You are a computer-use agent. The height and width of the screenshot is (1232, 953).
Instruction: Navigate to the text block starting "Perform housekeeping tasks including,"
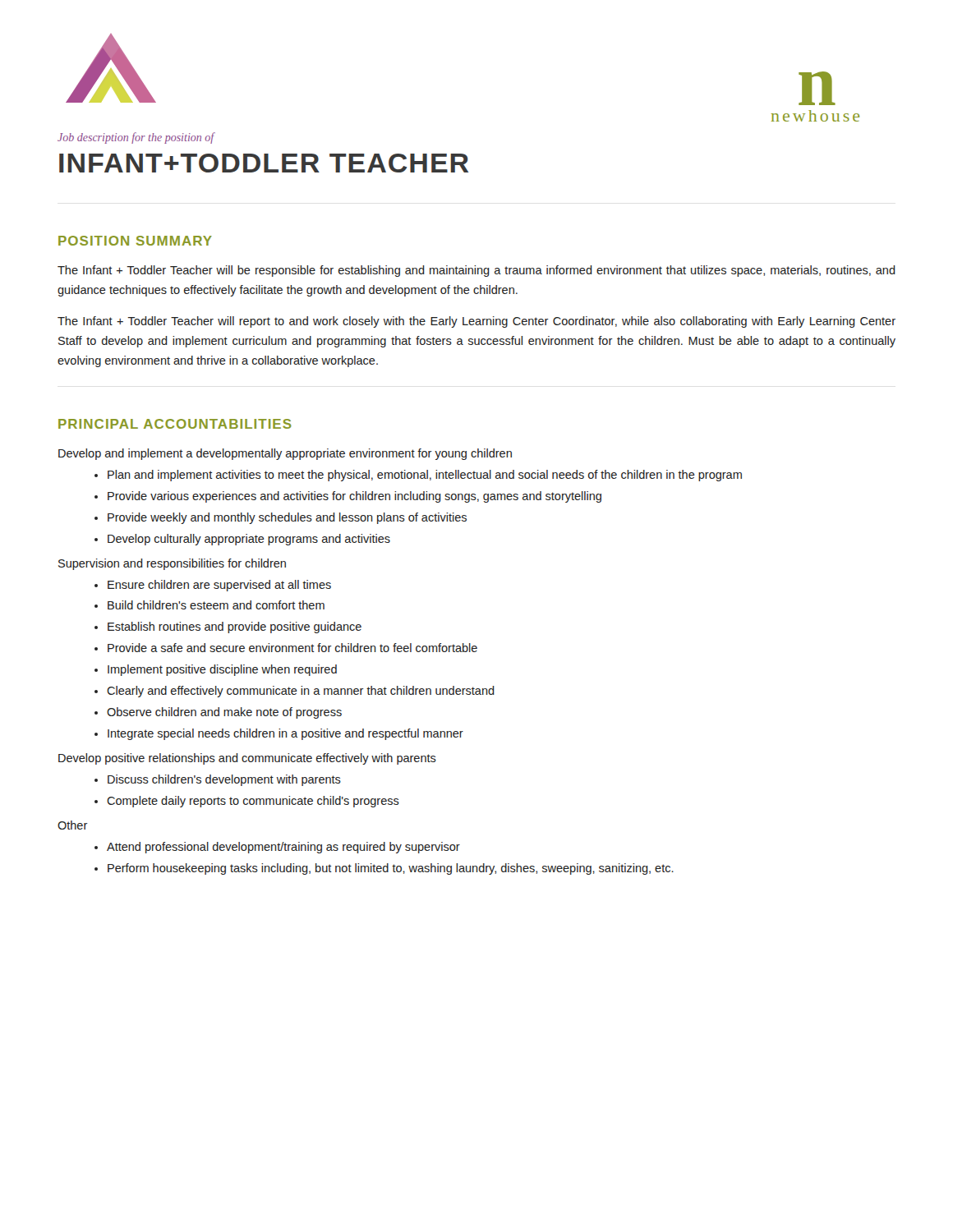(390, 868)
